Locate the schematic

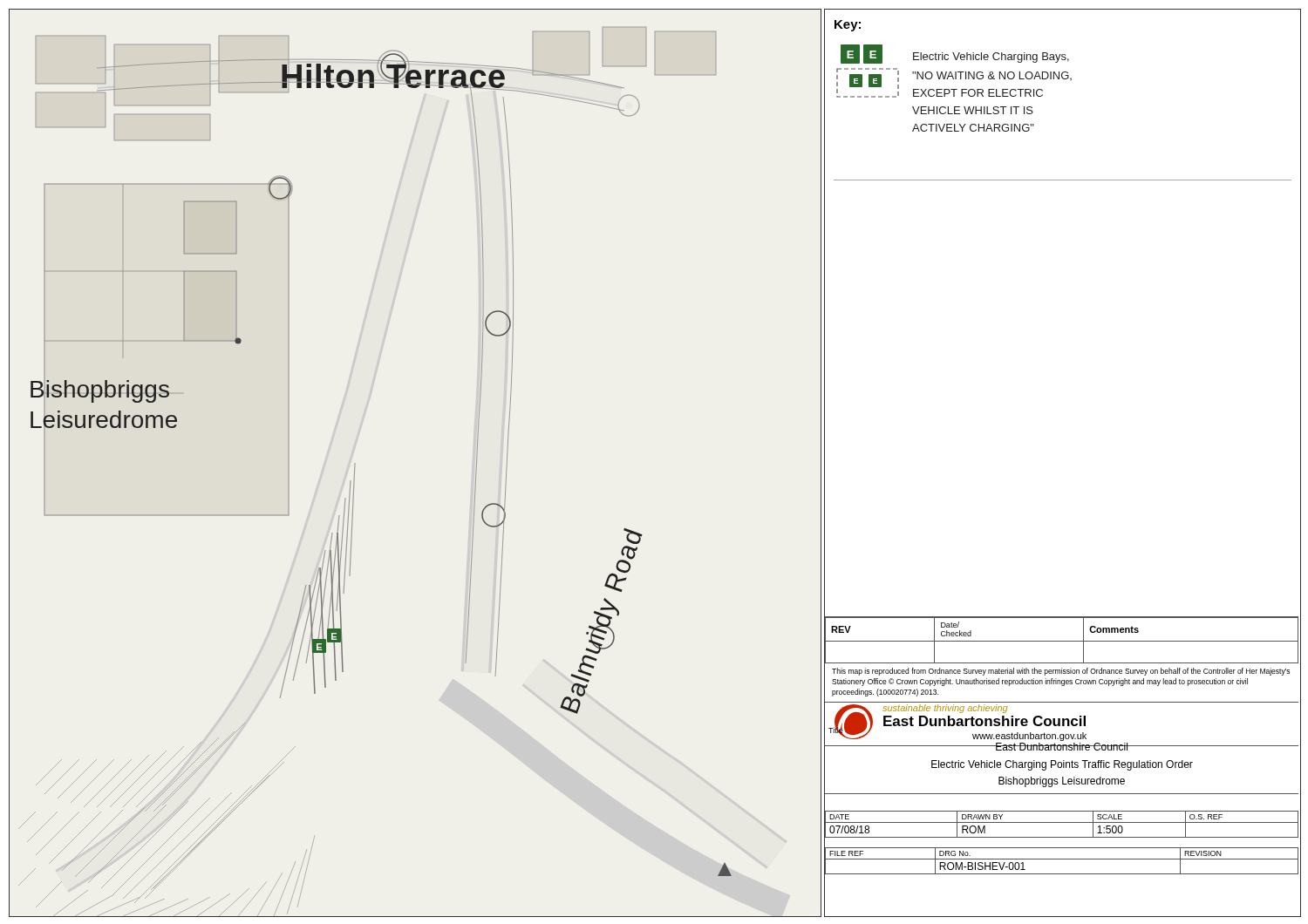[x=1062, y=108]
